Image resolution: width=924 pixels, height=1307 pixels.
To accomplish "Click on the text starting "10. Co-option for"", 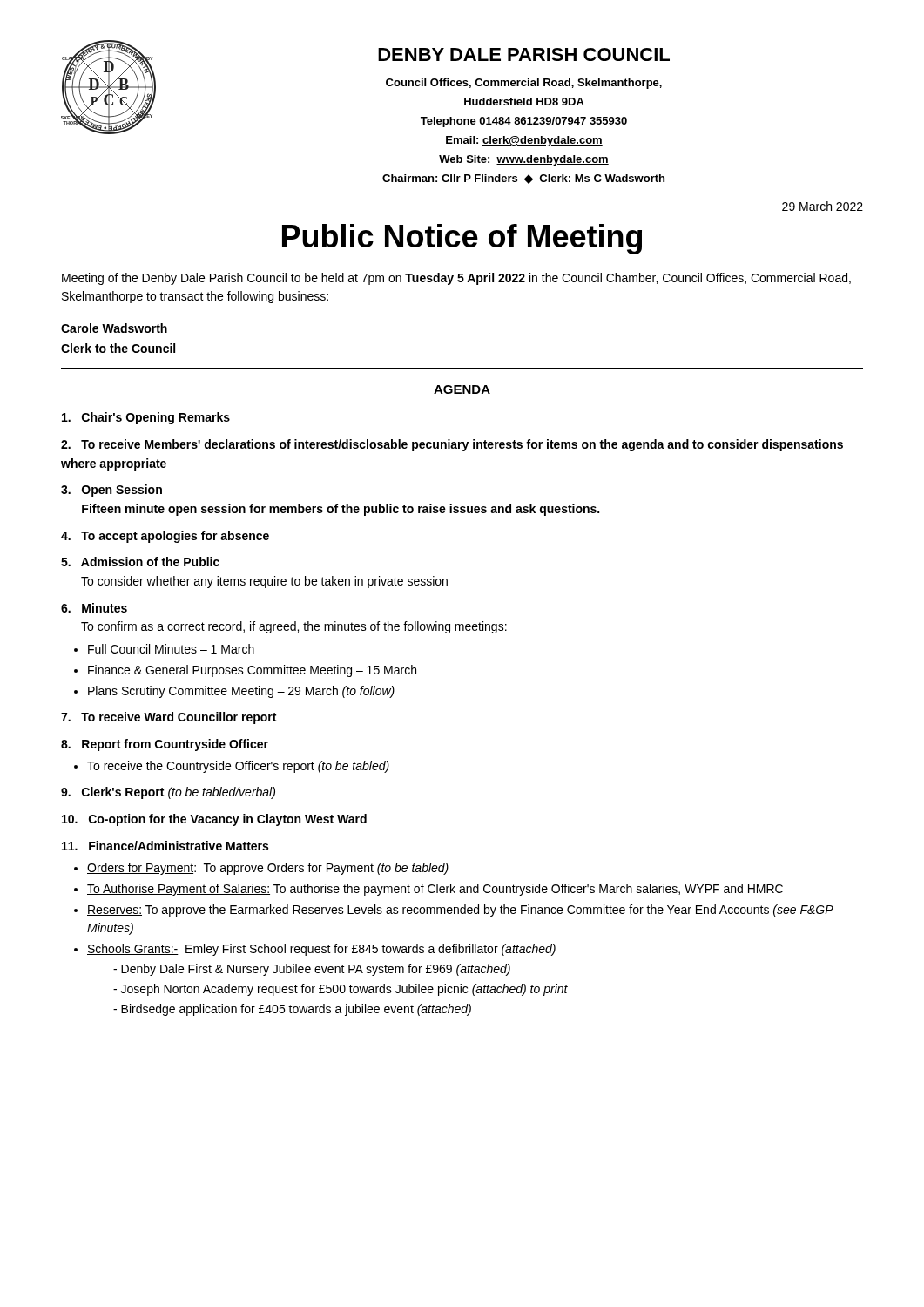I will tap(214, 819).
